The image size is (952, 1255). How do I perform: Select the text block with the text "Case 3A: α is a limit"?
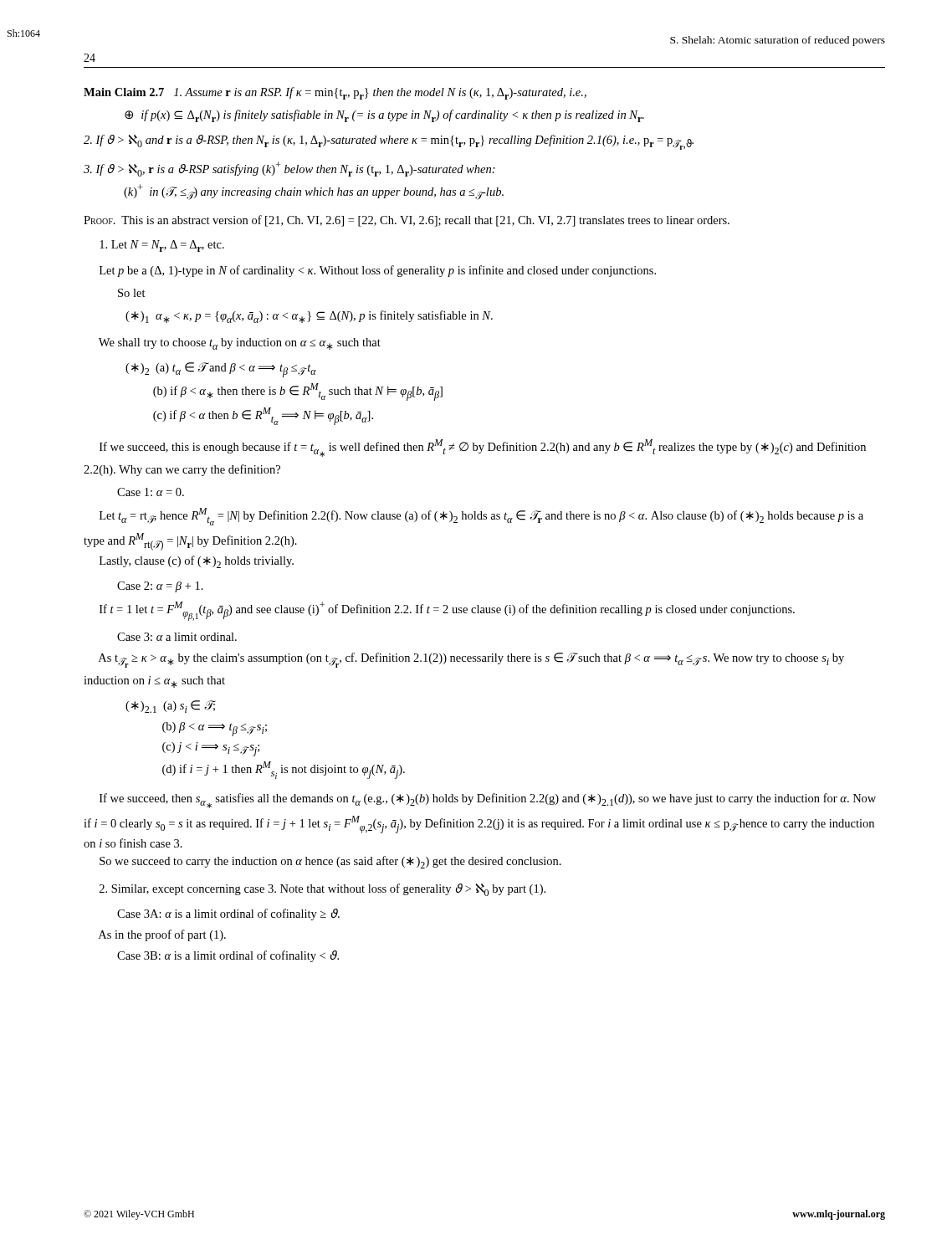point(229,914)
